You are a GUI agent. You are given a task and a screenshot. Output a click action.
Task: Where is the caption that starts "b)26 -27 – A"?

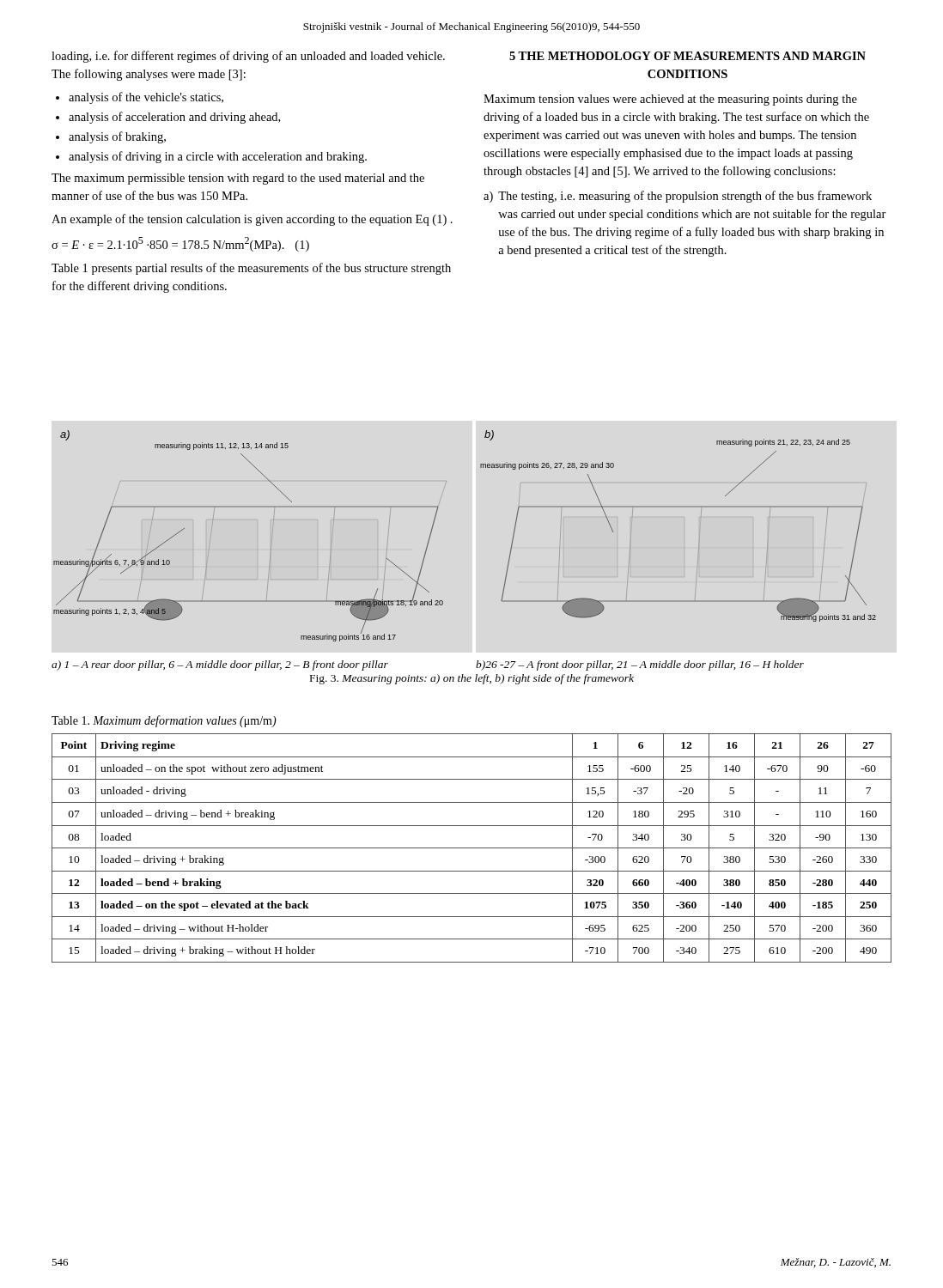pos(640,664)
